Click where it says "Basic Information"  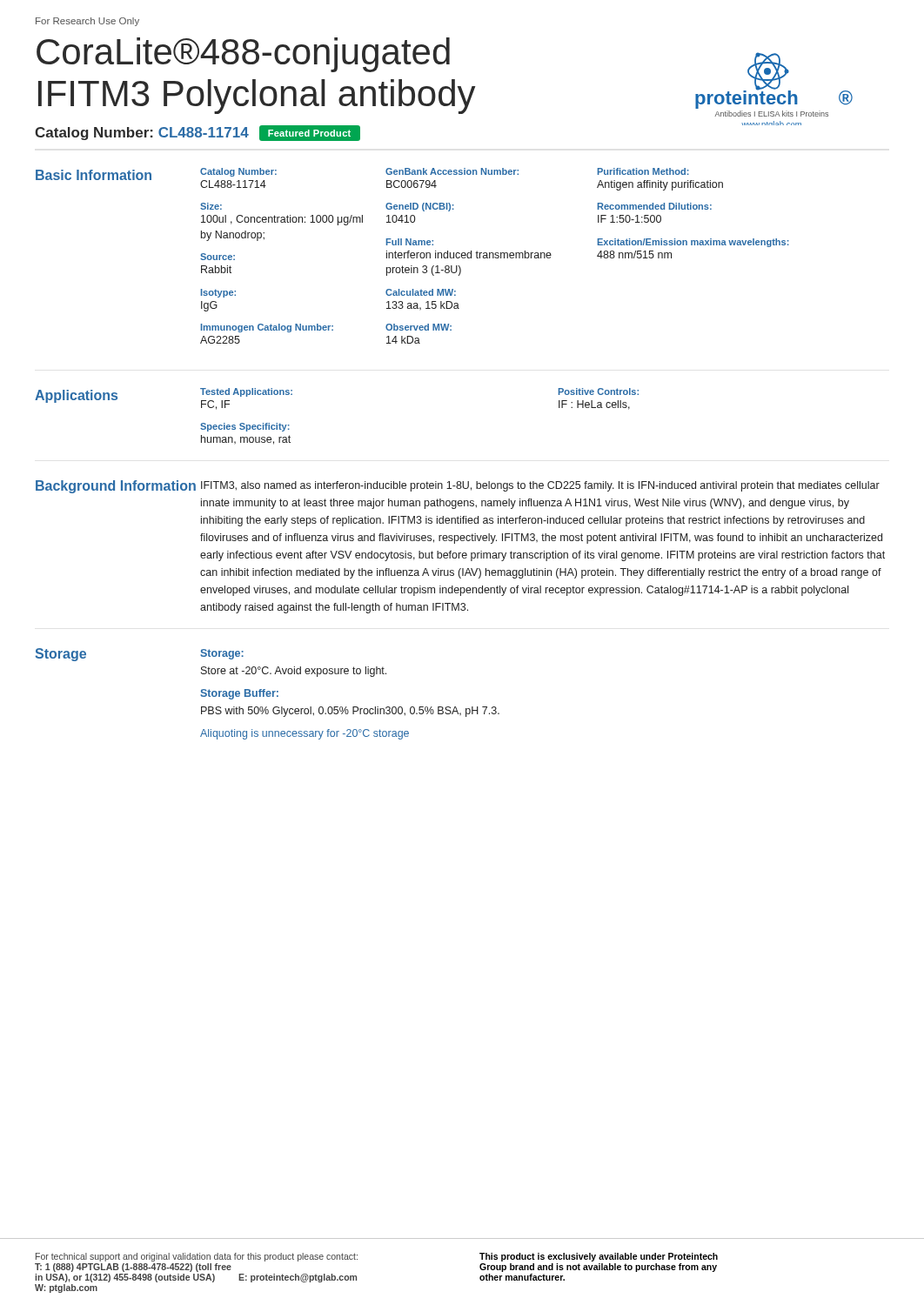(94, 175)
